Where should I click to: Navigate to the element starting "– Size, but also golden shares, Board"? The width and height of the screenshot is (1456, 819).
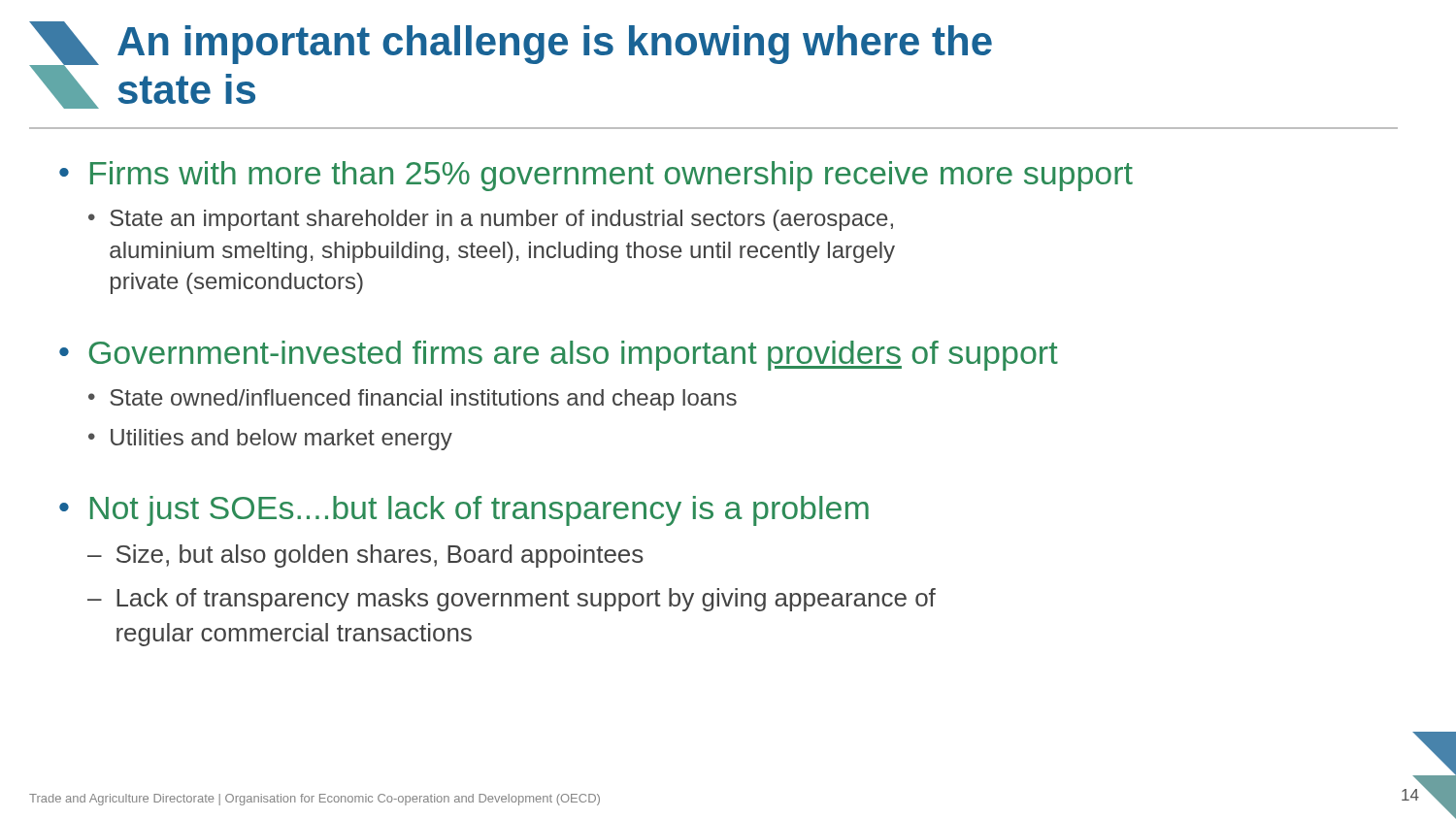(x=366, y=555)
